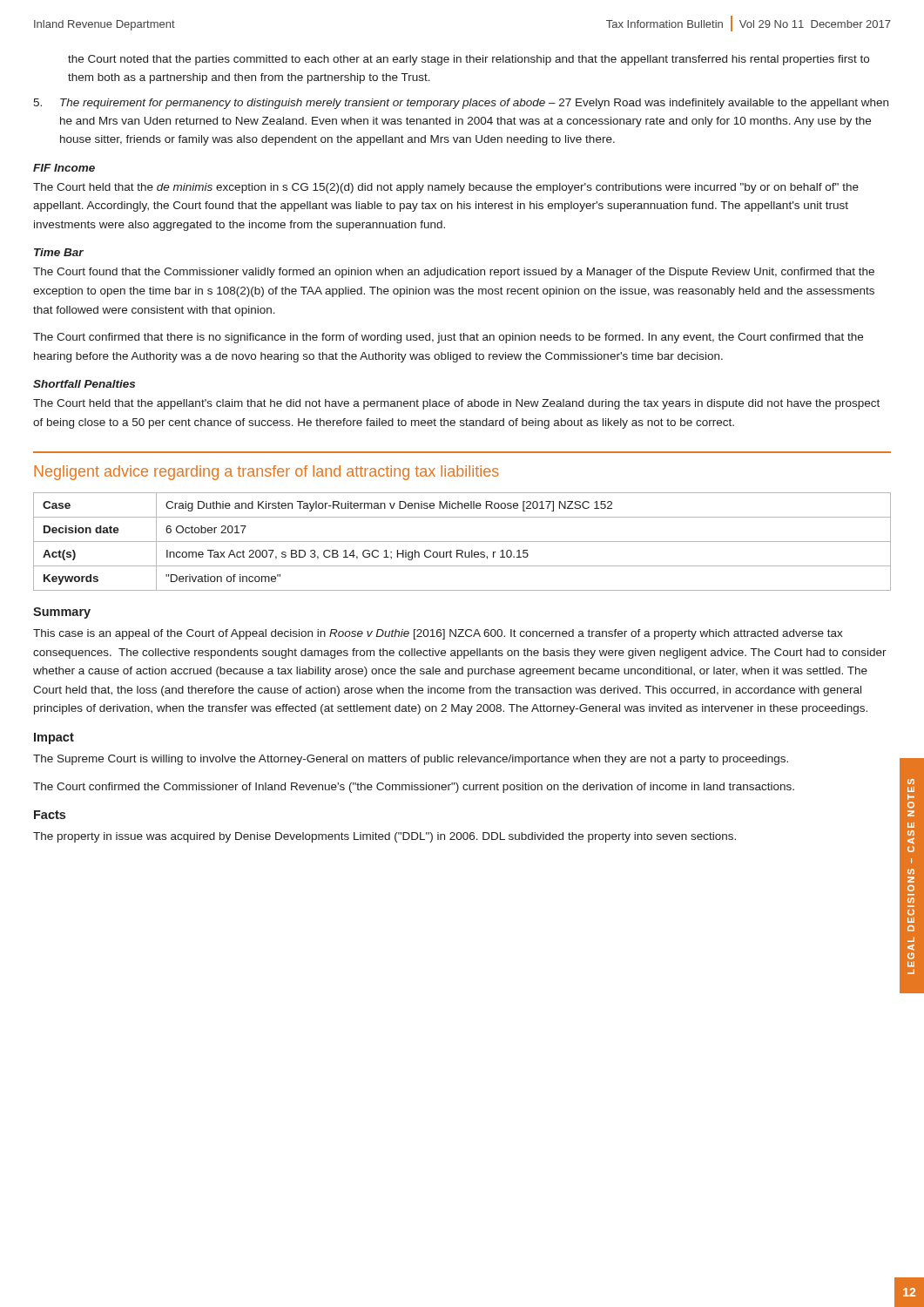Select the section header containing "Time Bar"
This screenshot has width=924, height=1307.
[x=58, y=253]
